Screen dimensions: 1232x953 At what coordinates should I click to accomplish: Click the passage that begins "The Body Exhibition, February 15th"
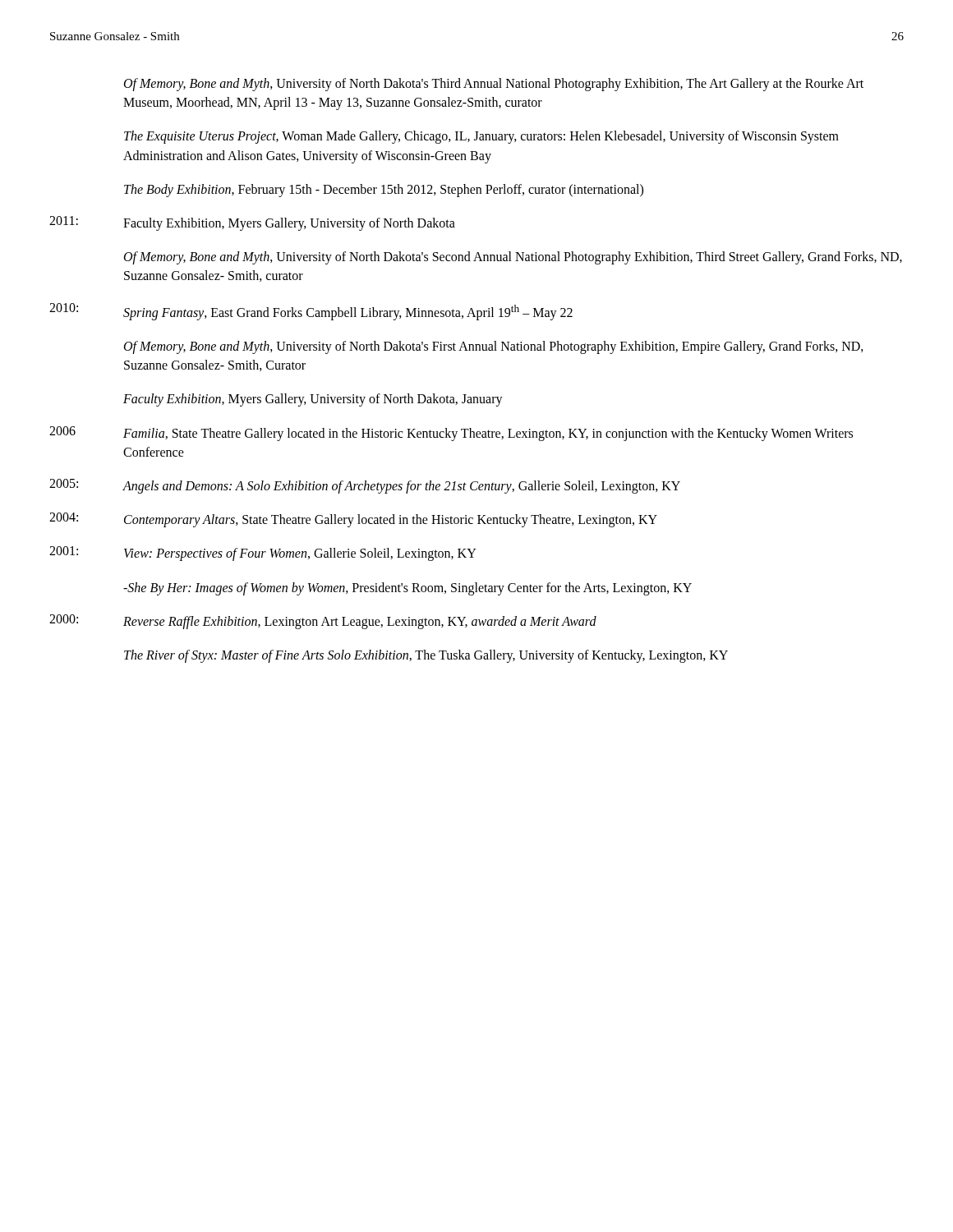point(384,189)
